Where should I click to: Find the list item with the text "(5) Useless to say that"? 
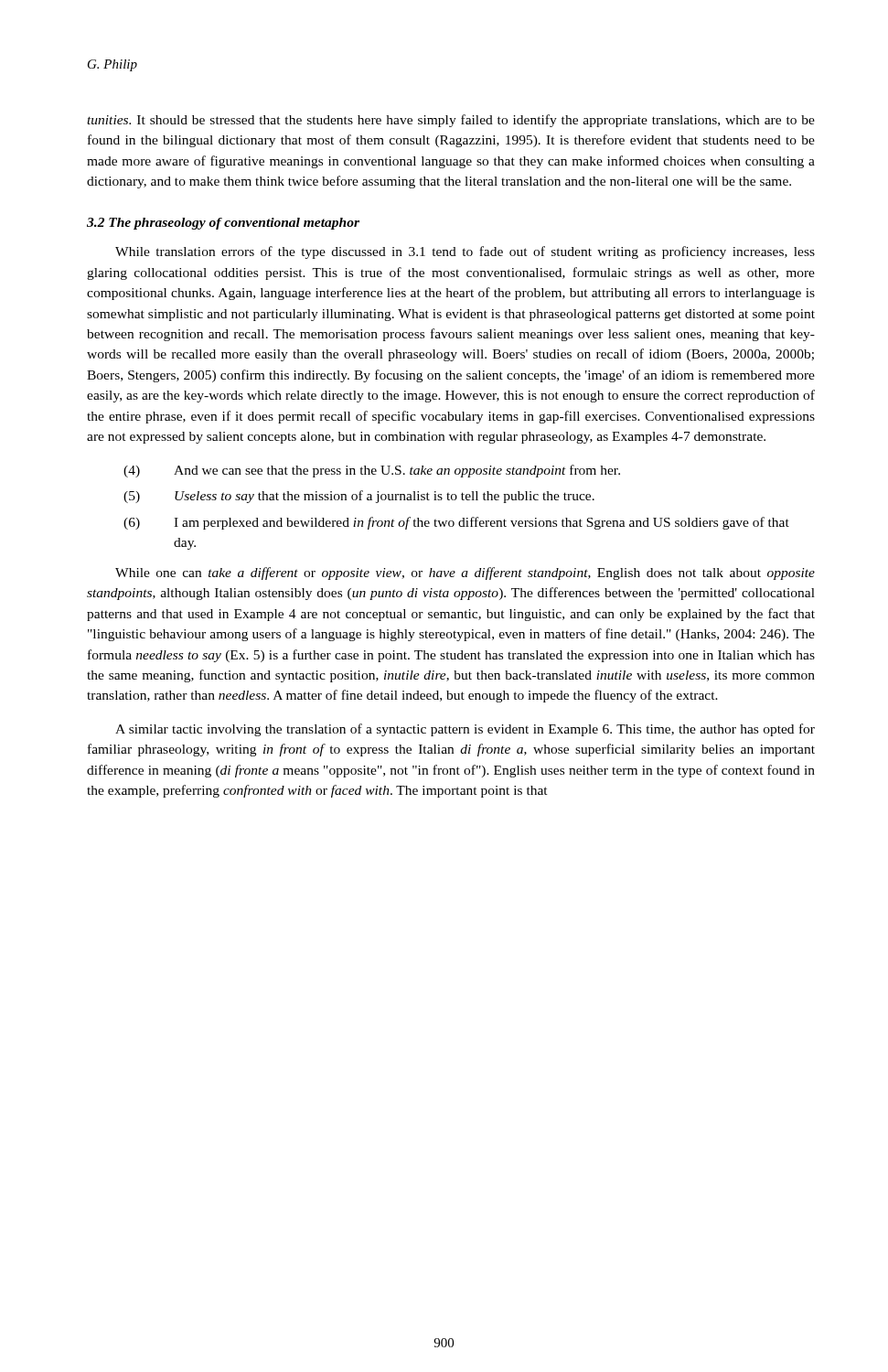[x=469, y=496]
